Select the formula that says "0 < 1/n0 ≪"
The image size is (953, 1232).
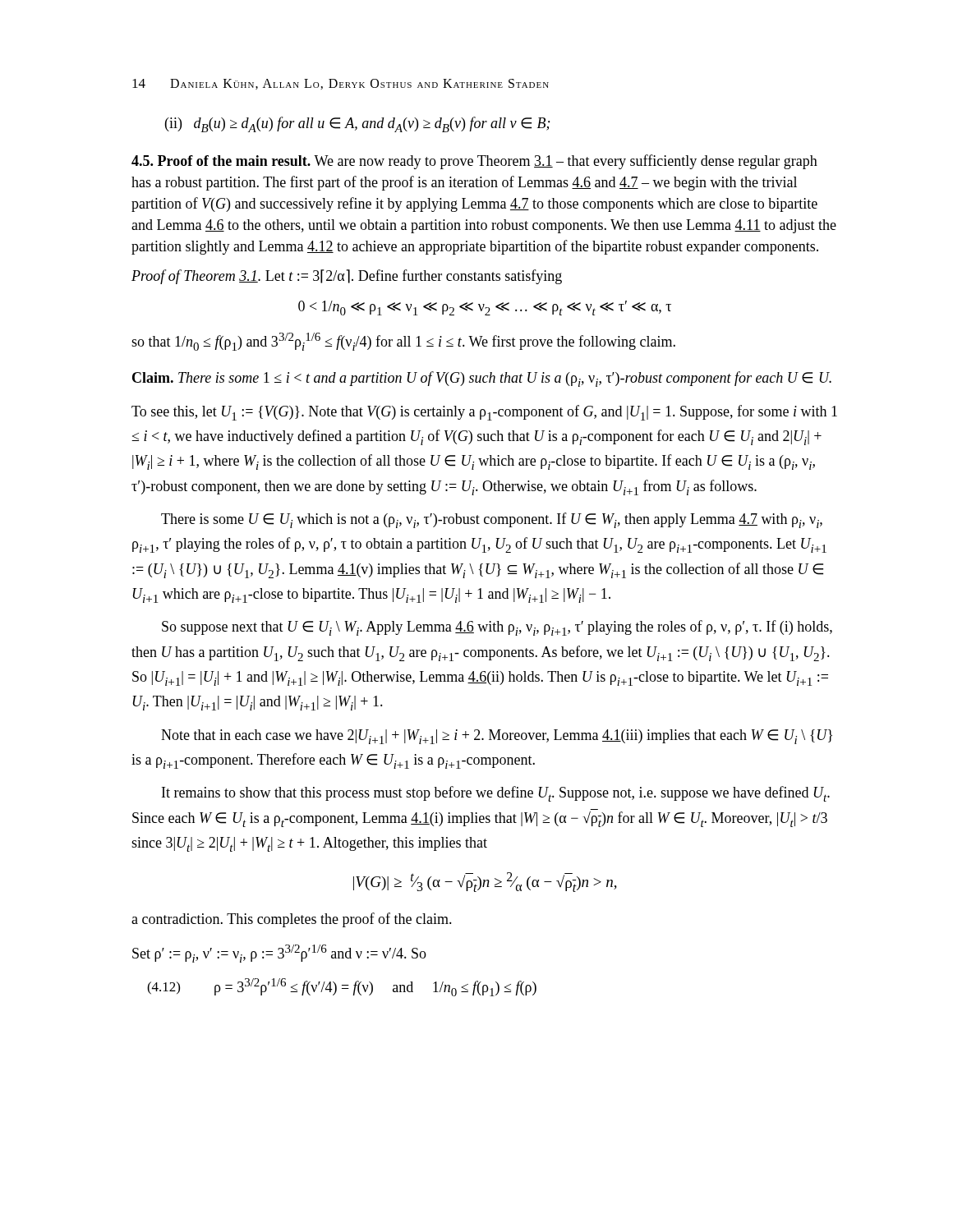tap(485, 307)
